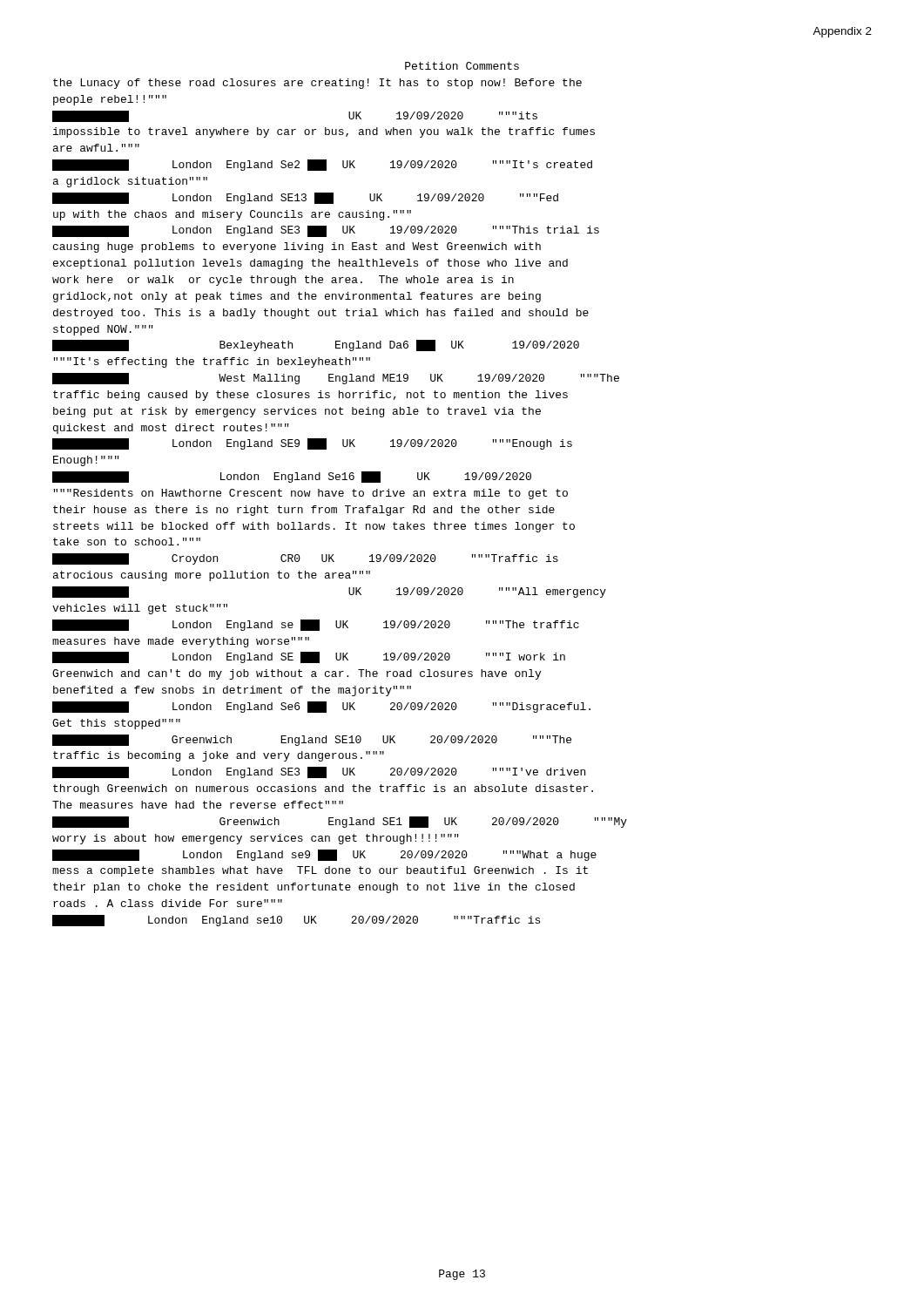Locate the text block with the text "London England SE3 UK 19/09/2020 """This trial"

click(x=462, y=281)
